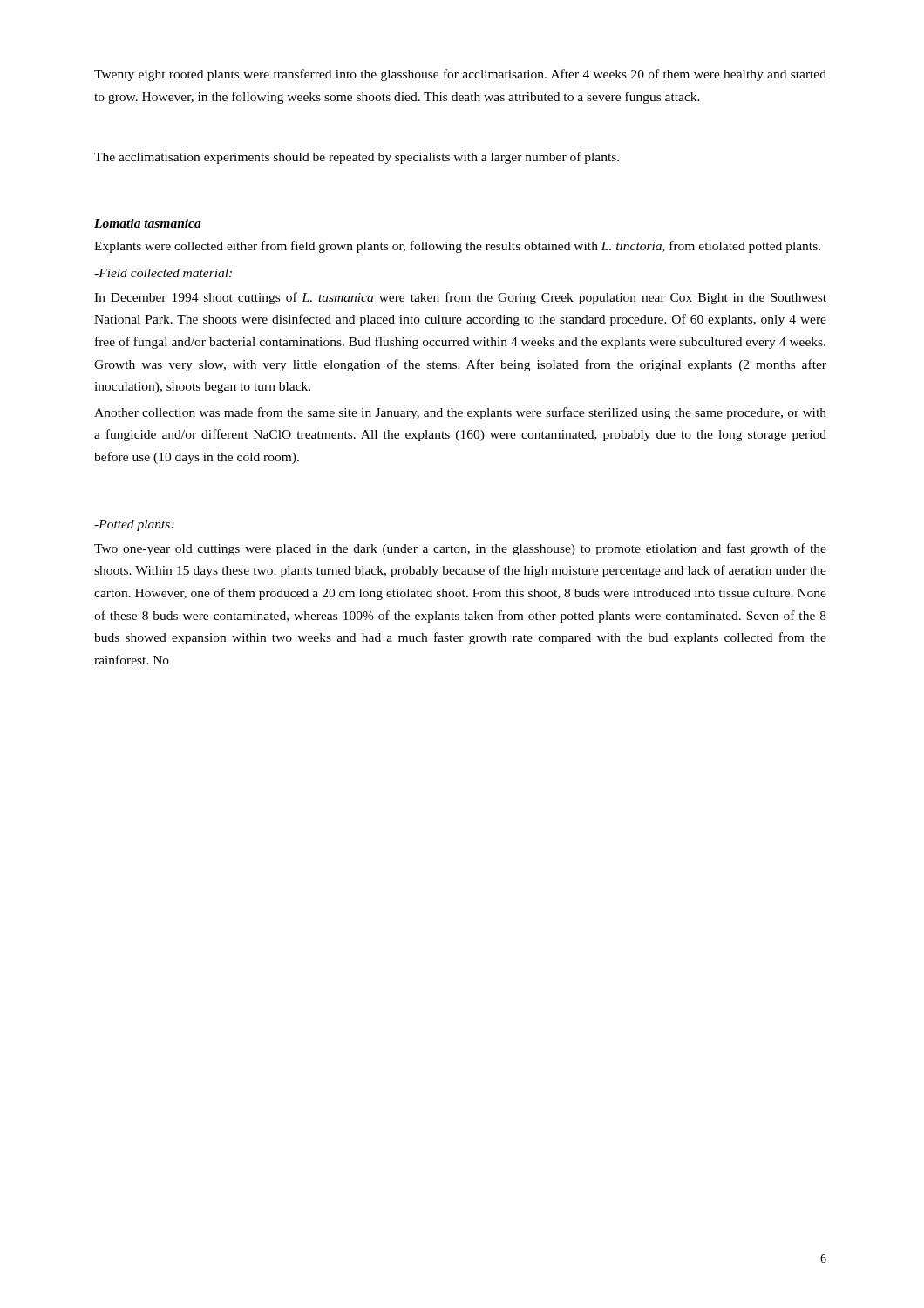Find the passage starting "Another collection was made from the same"
This screenshot has height=1308, width=924.
coord(460,434)
